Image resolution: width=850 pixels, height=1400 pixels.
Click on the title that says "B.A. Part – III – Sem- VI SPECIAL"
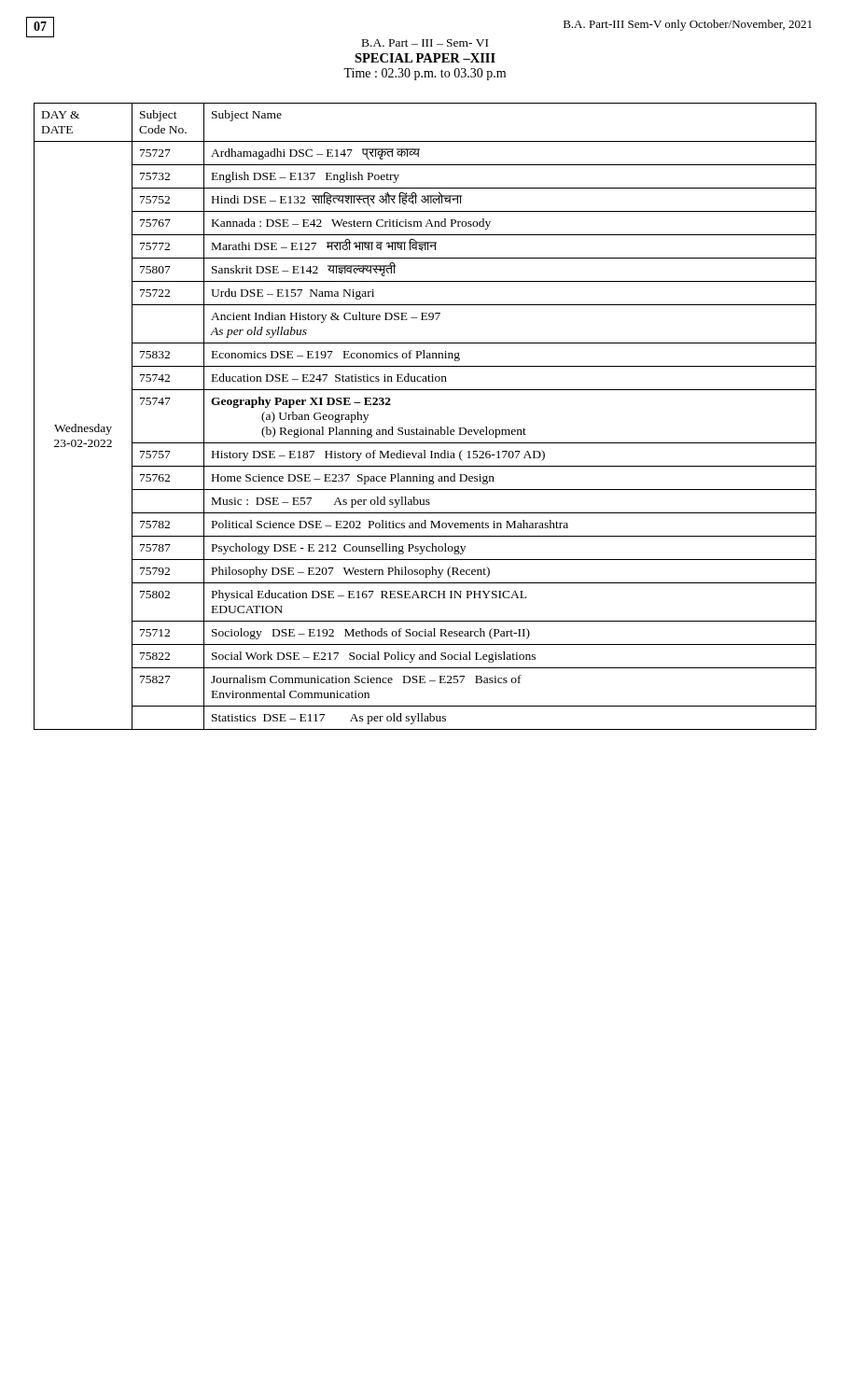425,58
